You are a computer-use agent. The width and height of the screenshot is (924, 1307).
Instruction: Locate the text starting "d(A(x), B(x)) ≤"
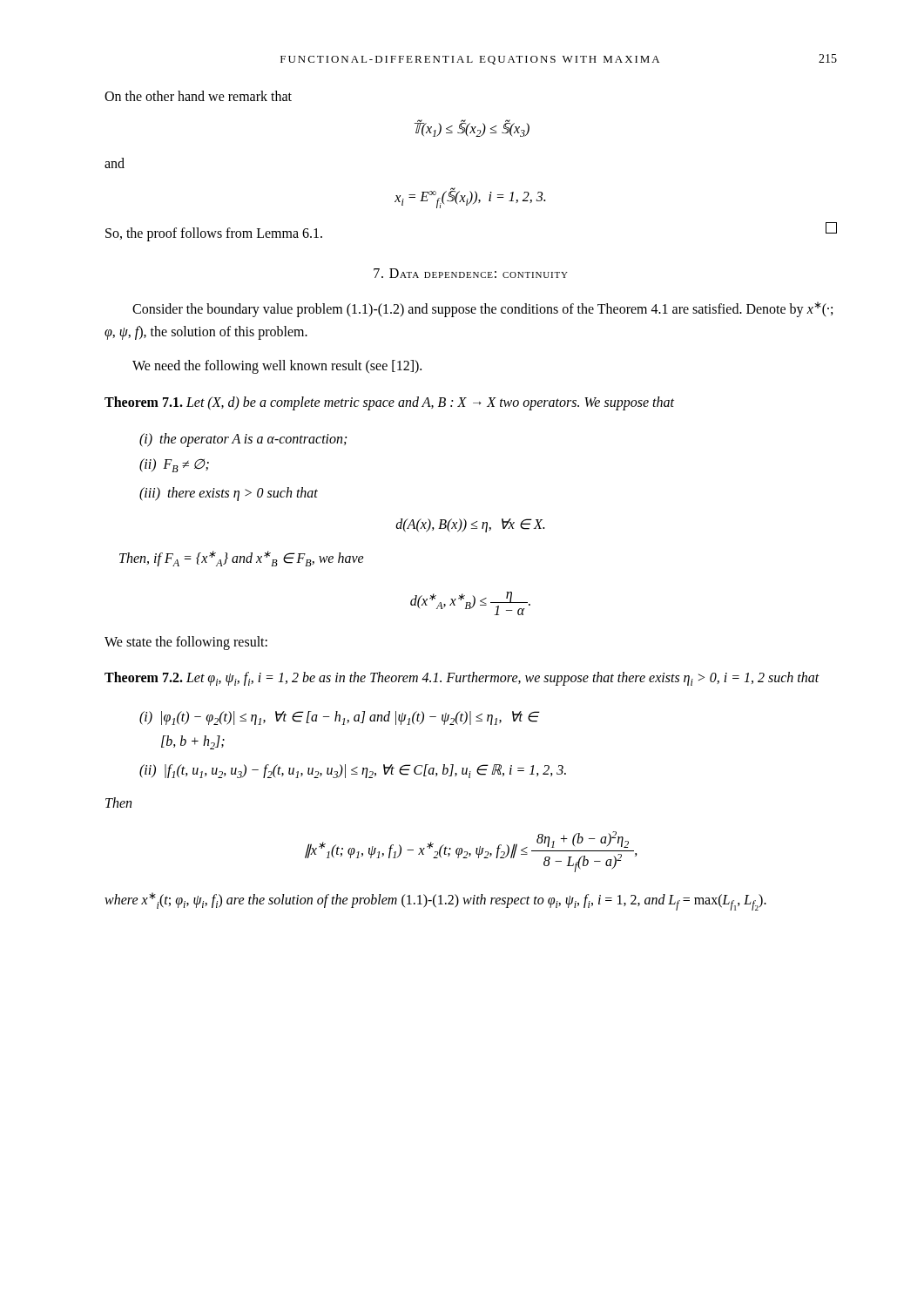[471, 524]
